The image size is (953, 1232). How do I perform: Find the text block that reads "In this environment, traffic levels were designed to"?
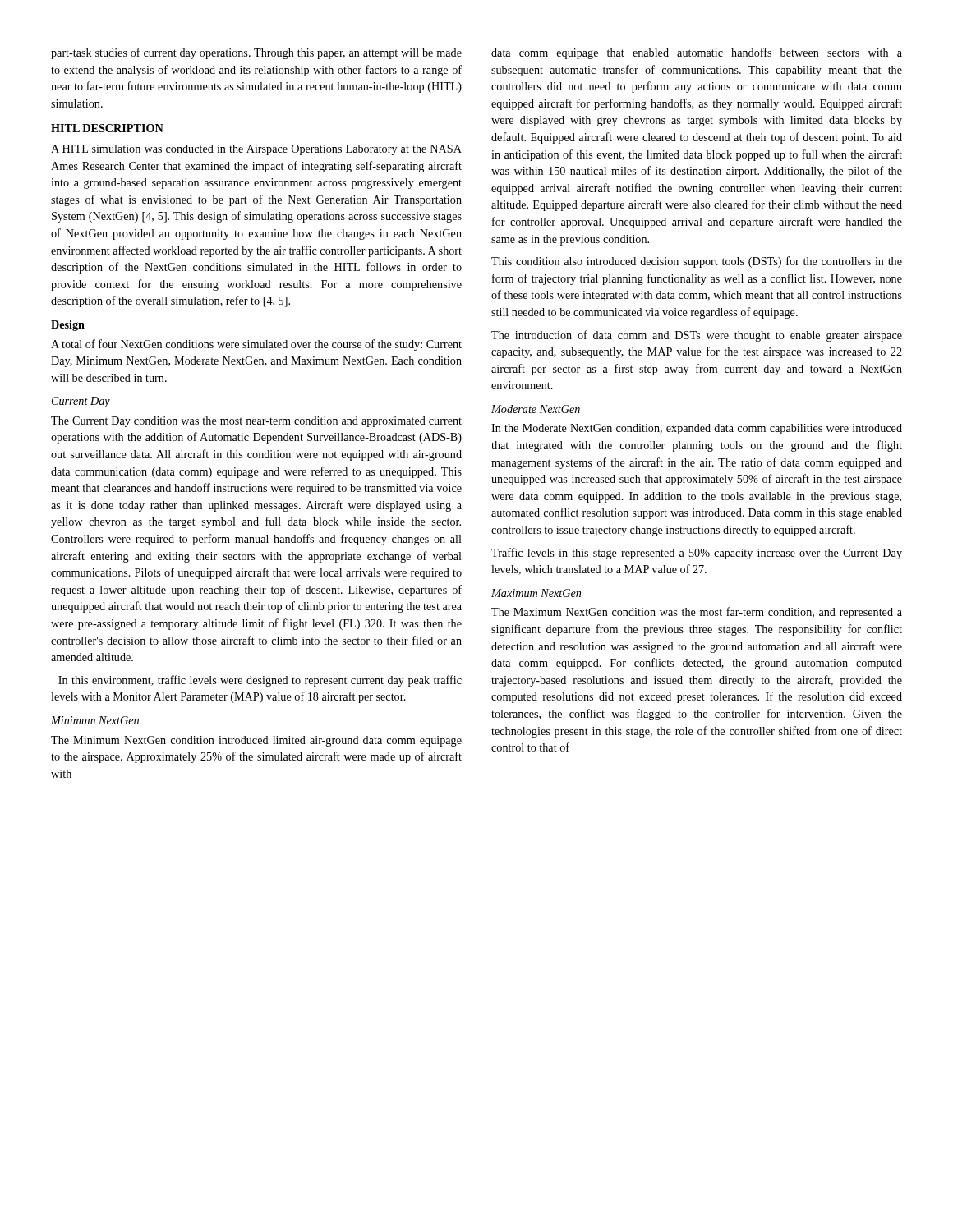pos(256,689)
